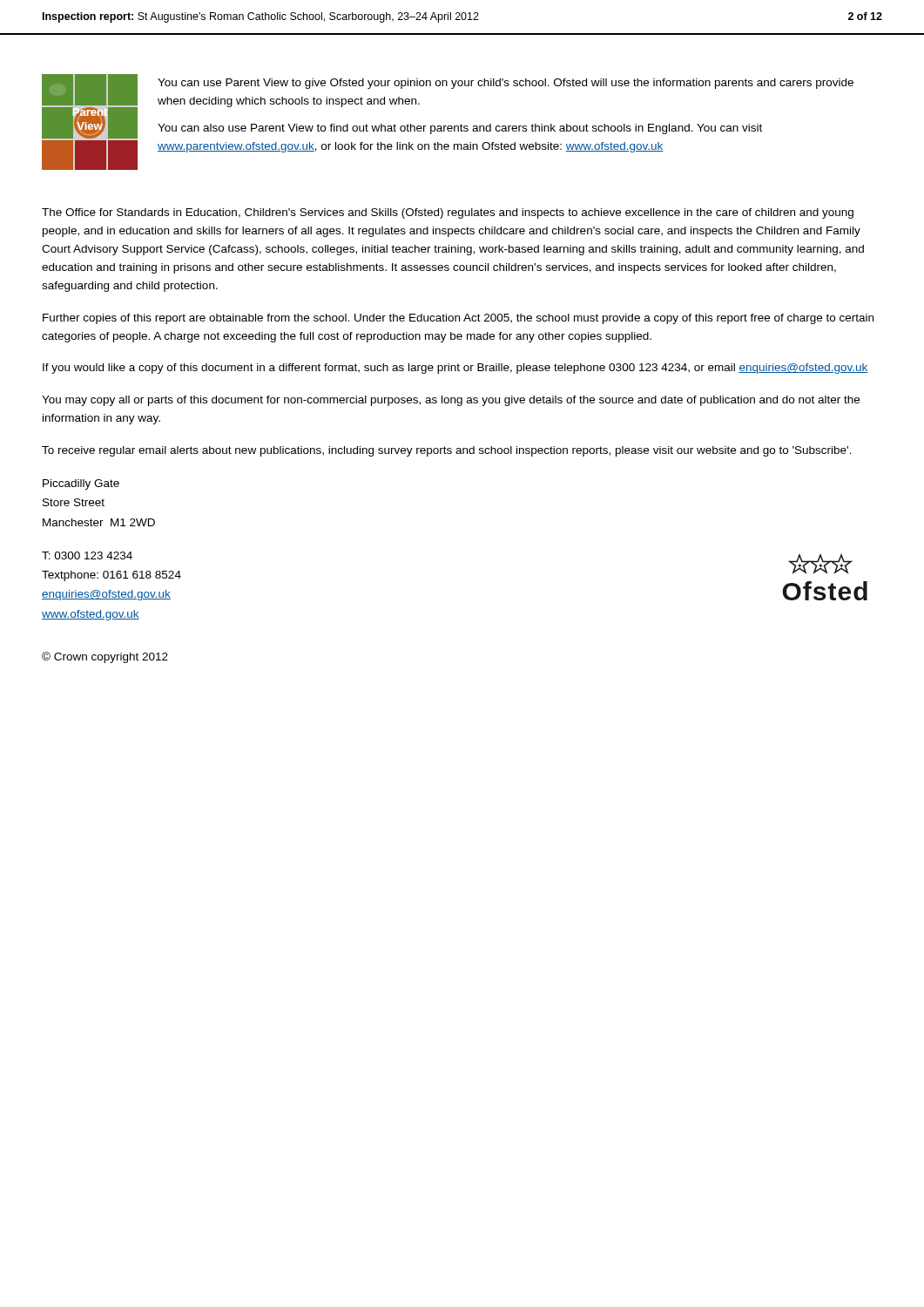Locate the text containing "Piccadilly Gate Store Street Manchester M1 2WD"
This screenshot has height=1307, width=924.
click(x=99, y=503)
